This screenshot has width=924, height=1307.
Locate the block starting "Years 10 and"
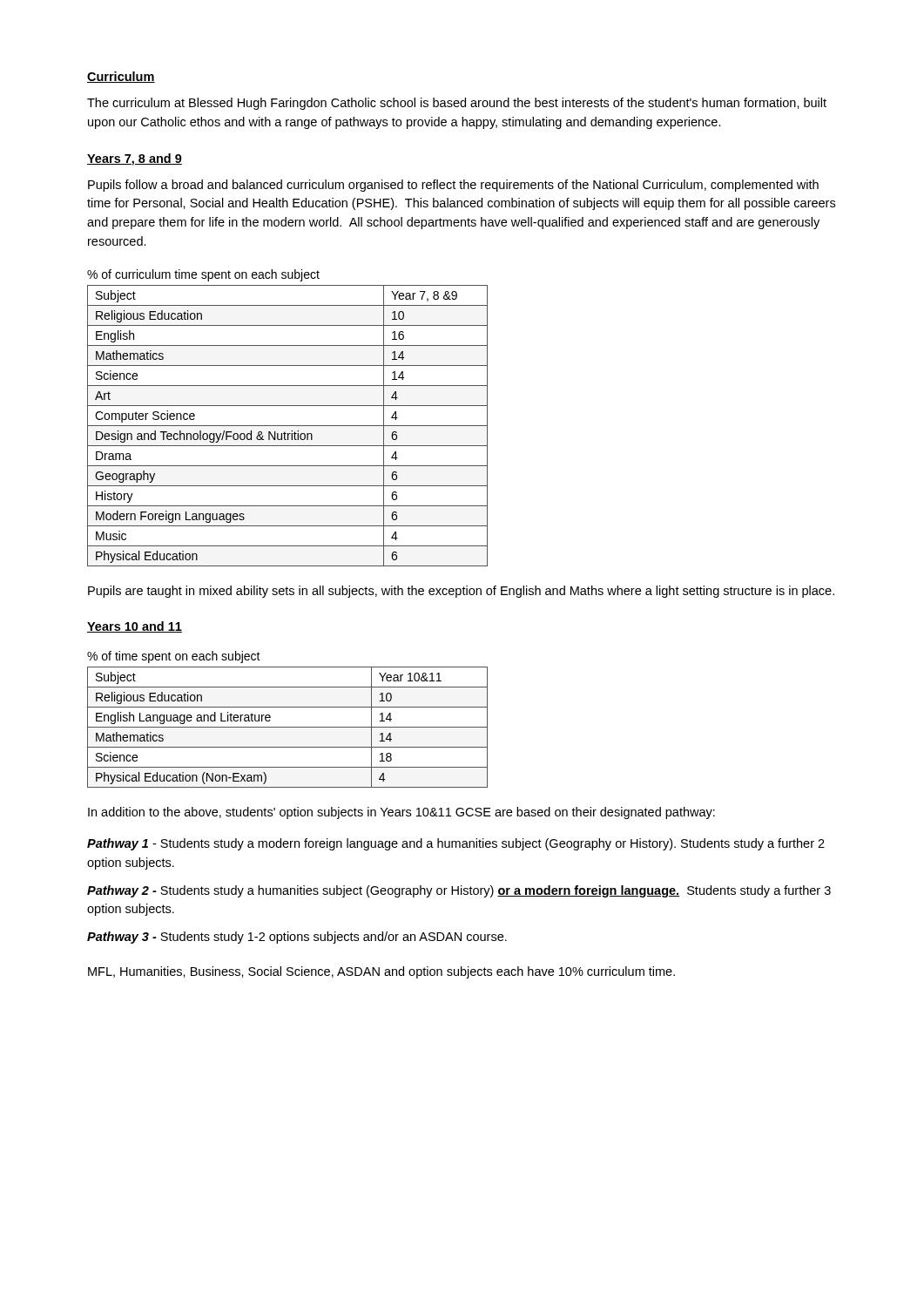point(134,627)
